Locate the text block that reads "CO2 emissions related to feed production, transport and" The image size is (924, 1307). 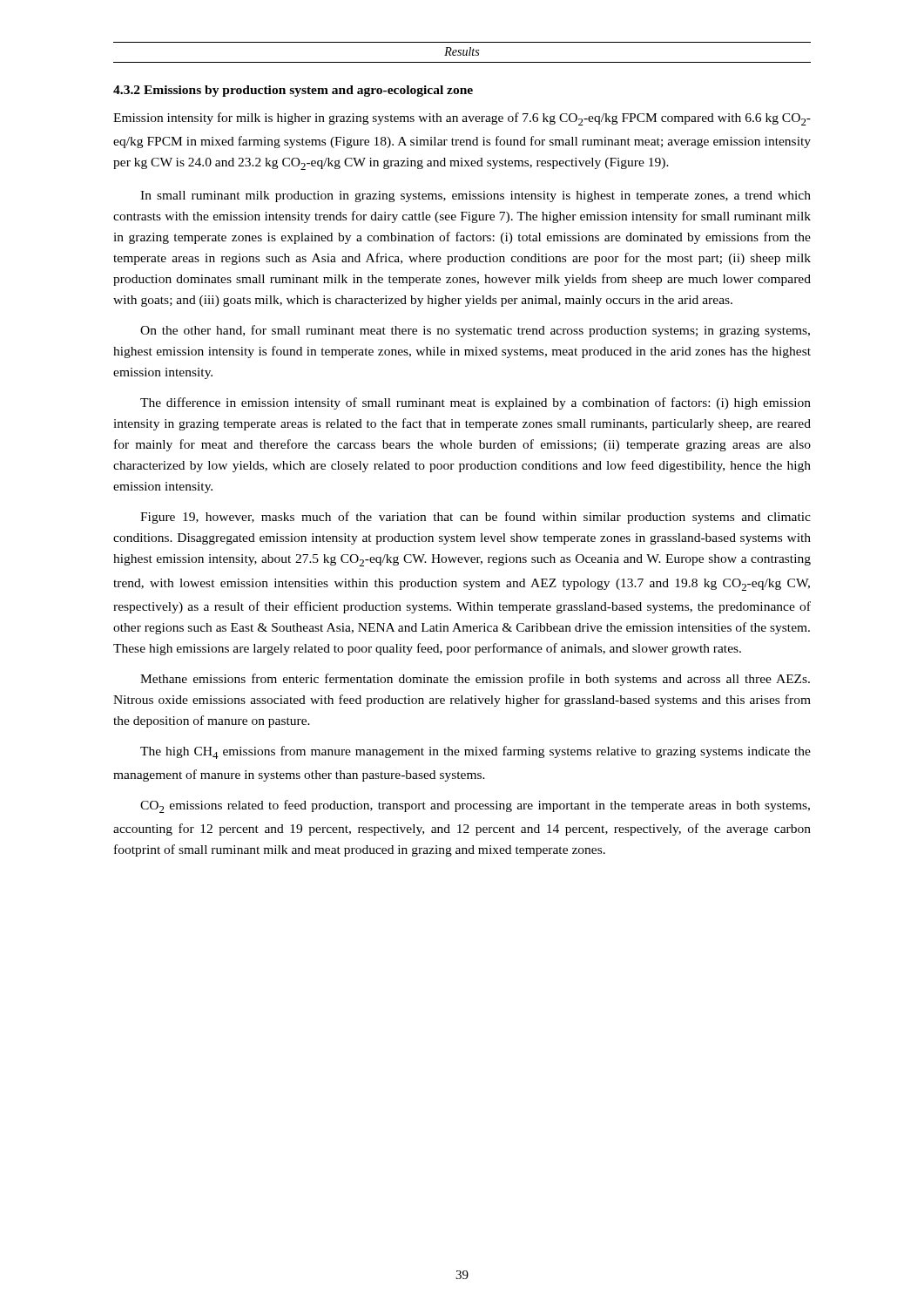462,827
